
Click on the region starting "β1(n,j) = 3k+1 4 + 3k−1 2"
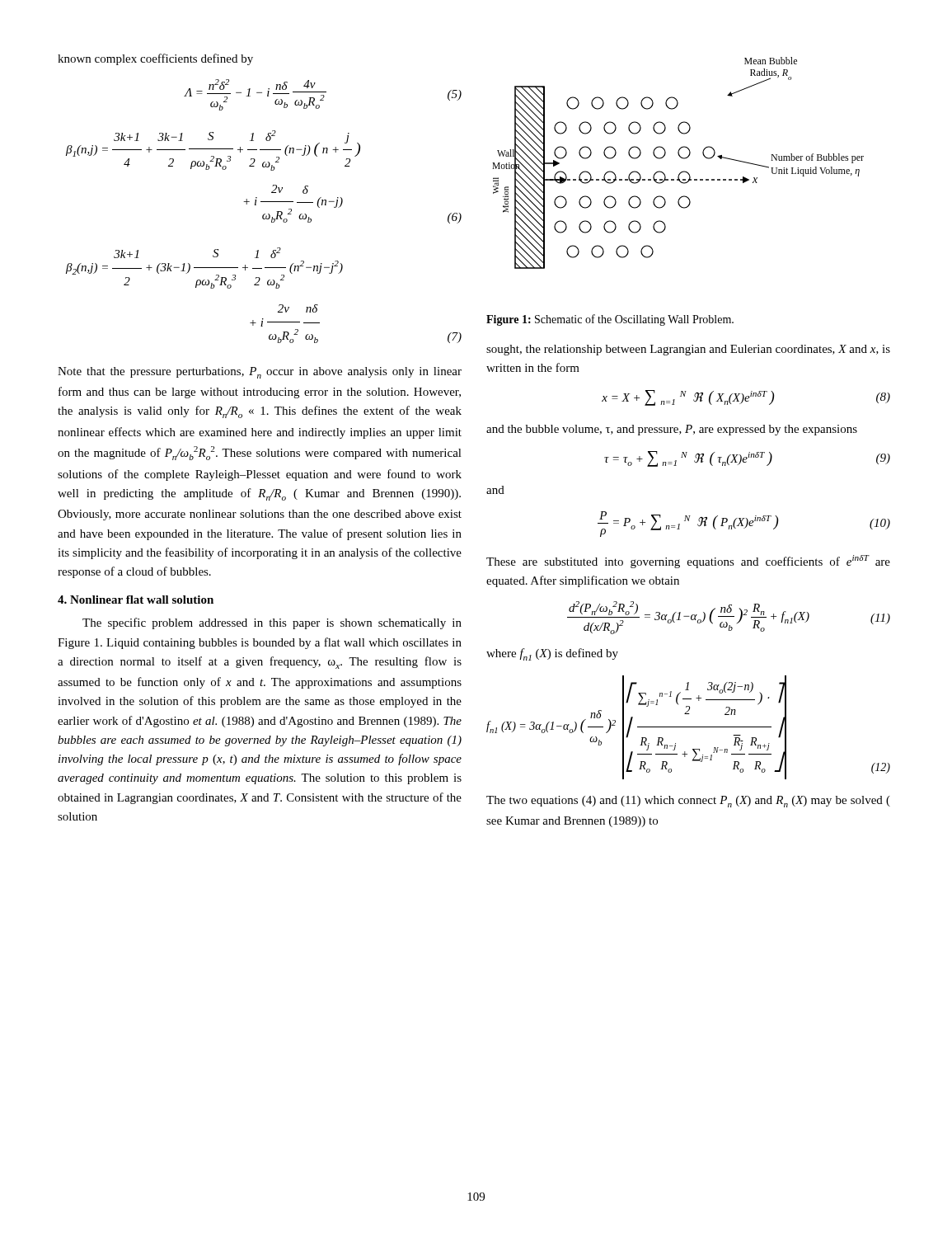click(x=264, y=176)
